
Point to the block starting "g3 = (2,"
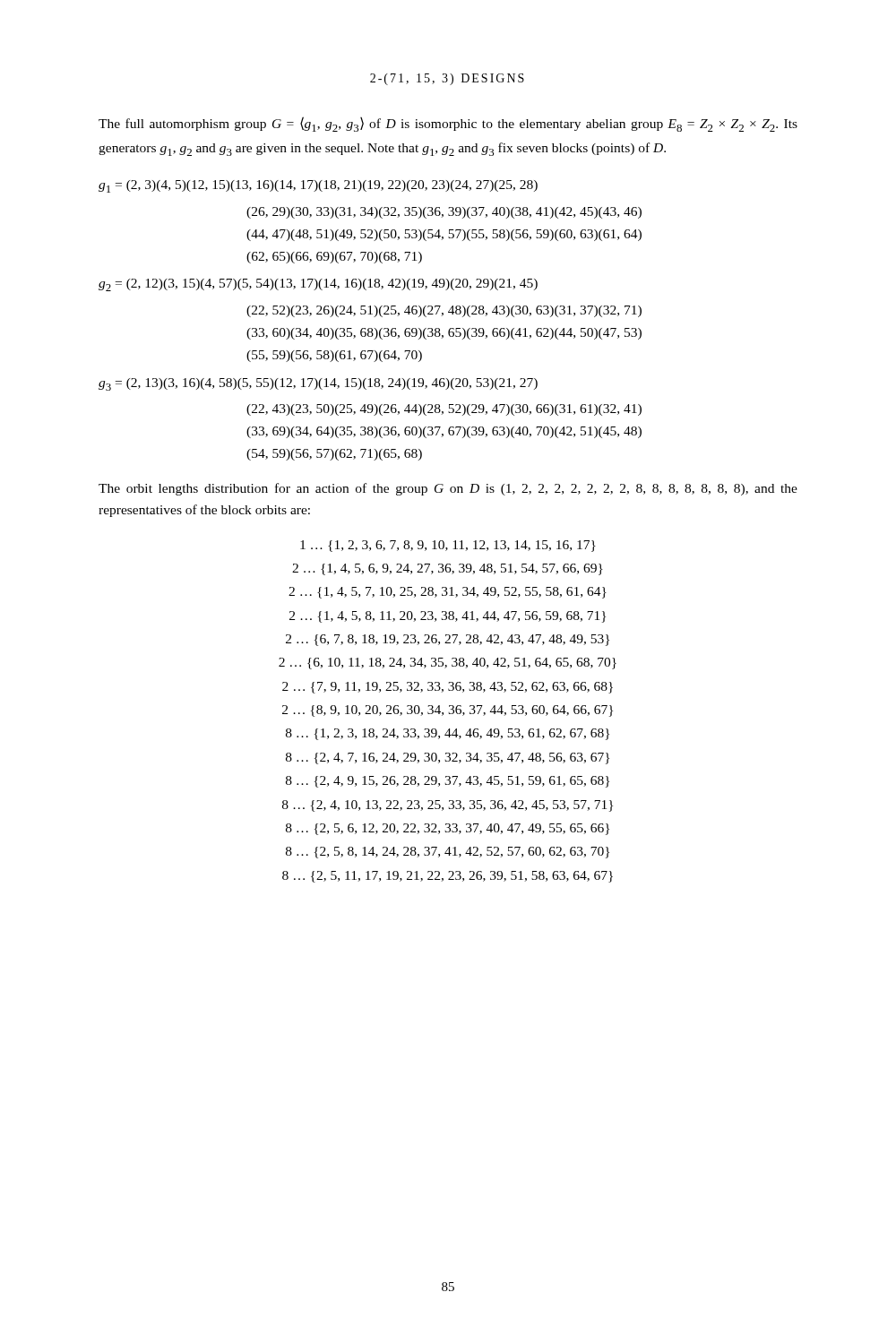[448, 418]
